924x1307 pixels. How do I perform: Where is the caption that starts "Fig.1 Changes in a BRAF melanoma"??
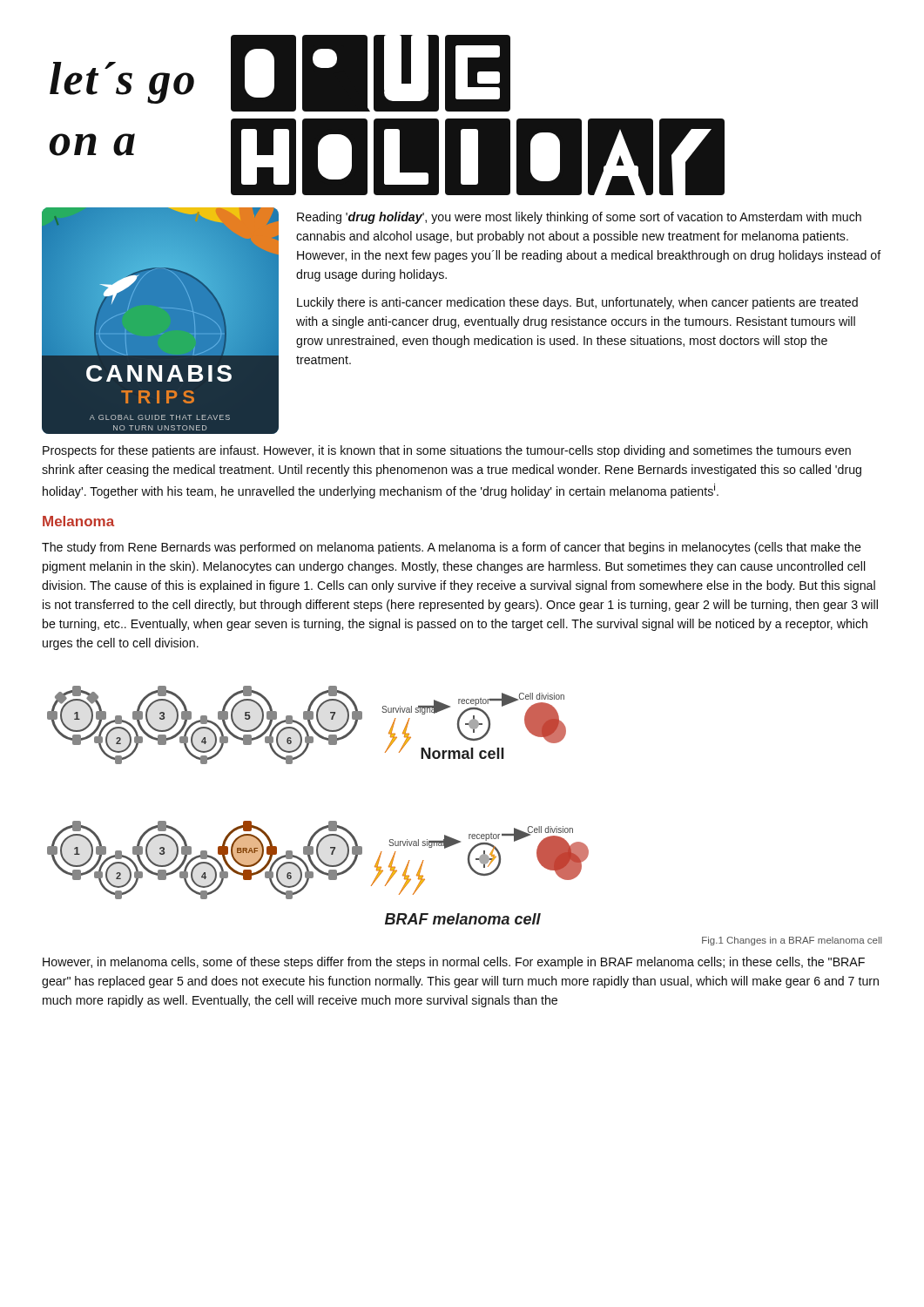pyautogui.click(x=792, y=940)
